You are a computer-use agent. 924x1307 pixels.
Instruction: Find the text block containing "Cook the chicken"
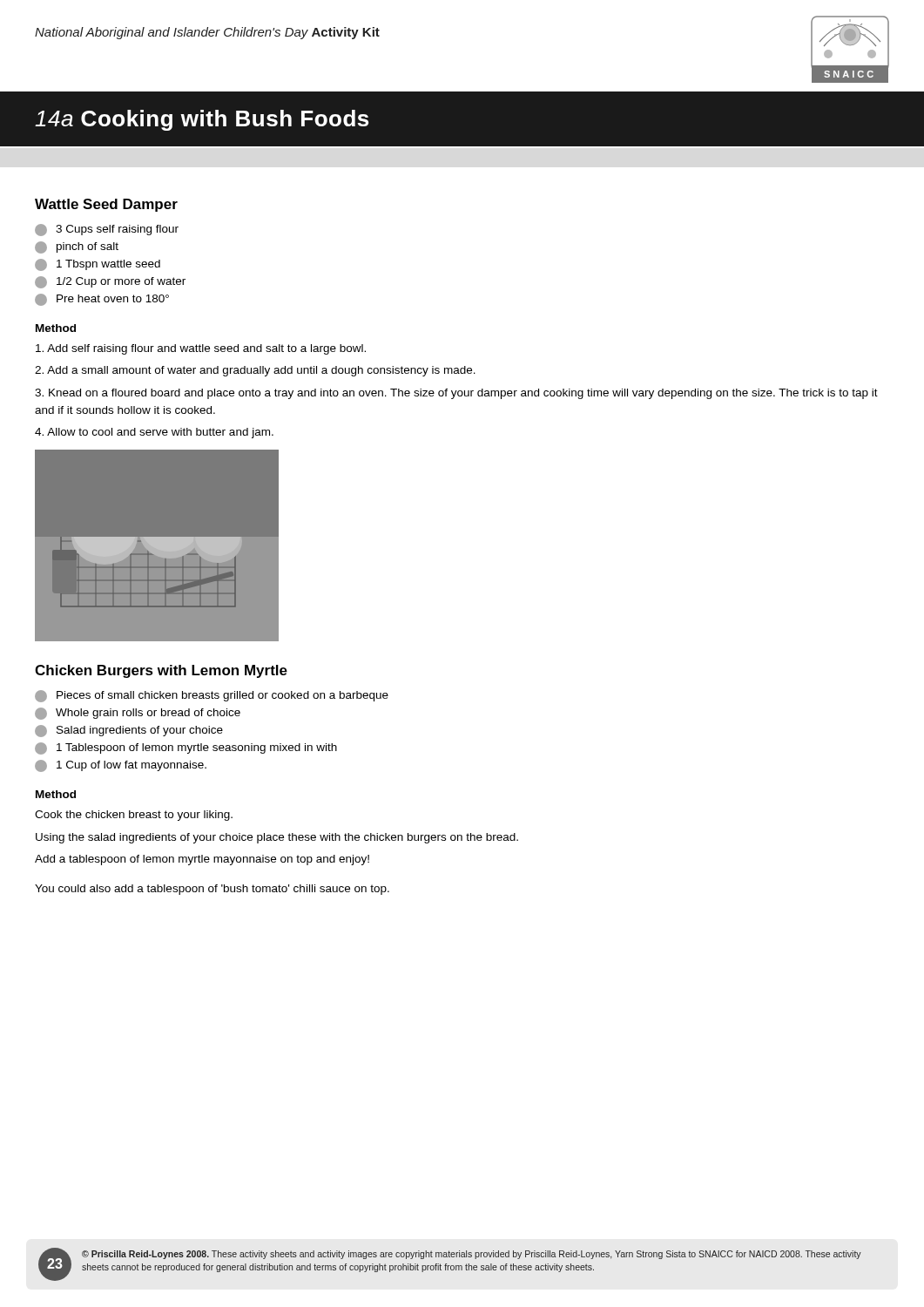click(x=134, y=815)
